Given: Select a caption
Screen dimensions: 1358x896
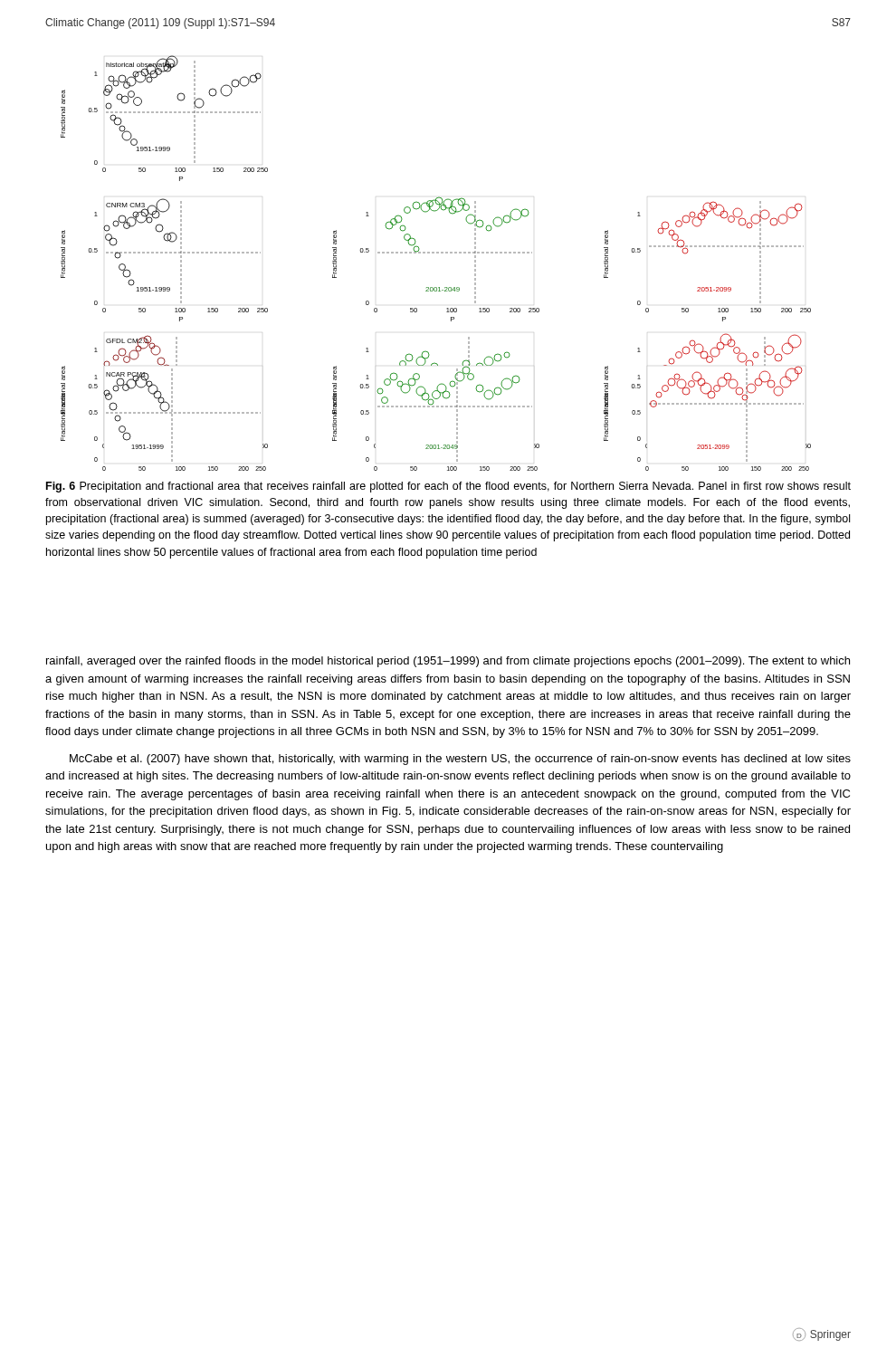Looking at the screenshot, I should pos(448,519).
